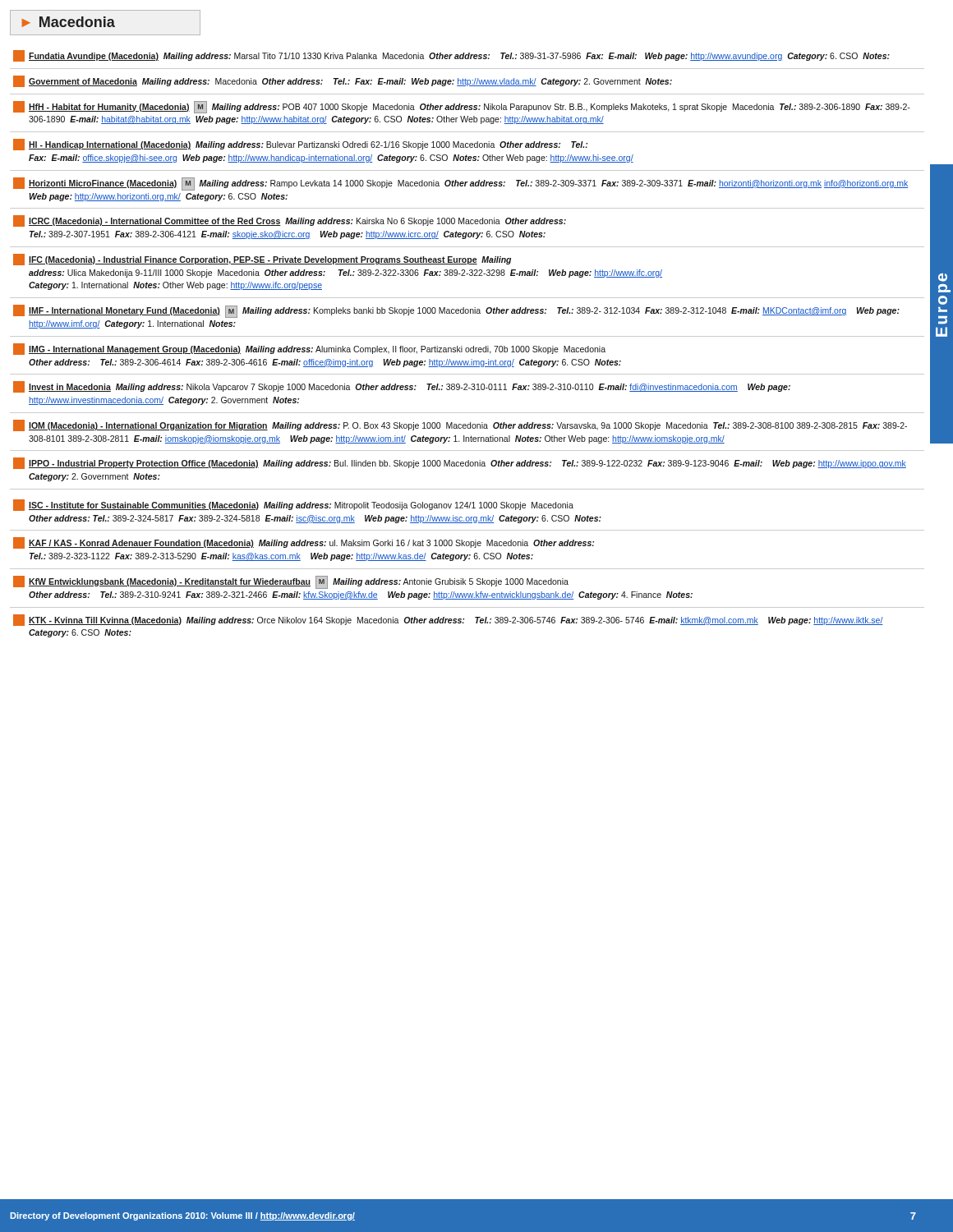Locate the text block starting "IOM (Macedonia) -"
The image size is (953, 1232).
coord(467,433)
